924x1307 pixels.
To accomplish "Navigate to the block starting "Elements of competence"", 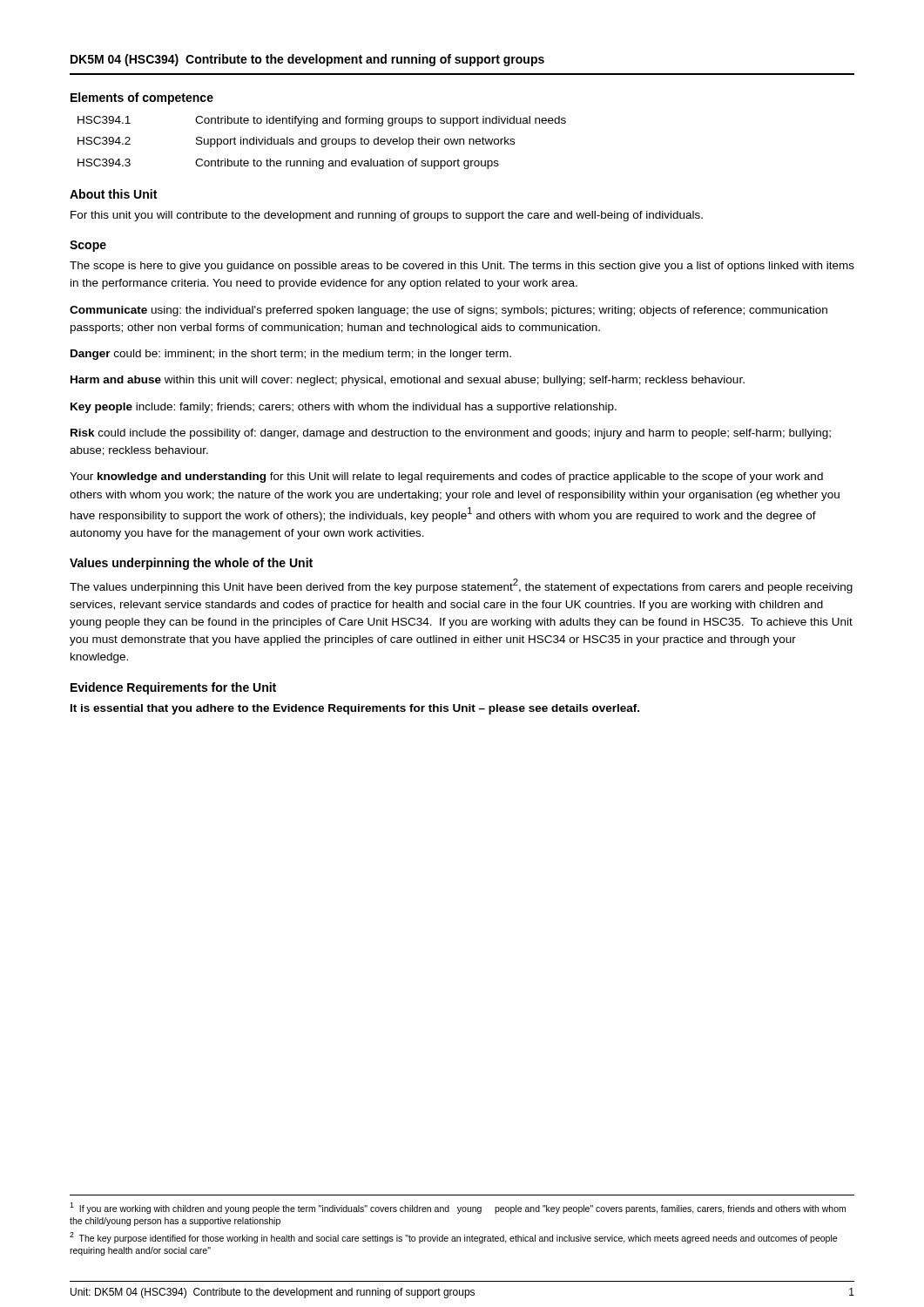I will pyautogui.click(x=142, y=98).
